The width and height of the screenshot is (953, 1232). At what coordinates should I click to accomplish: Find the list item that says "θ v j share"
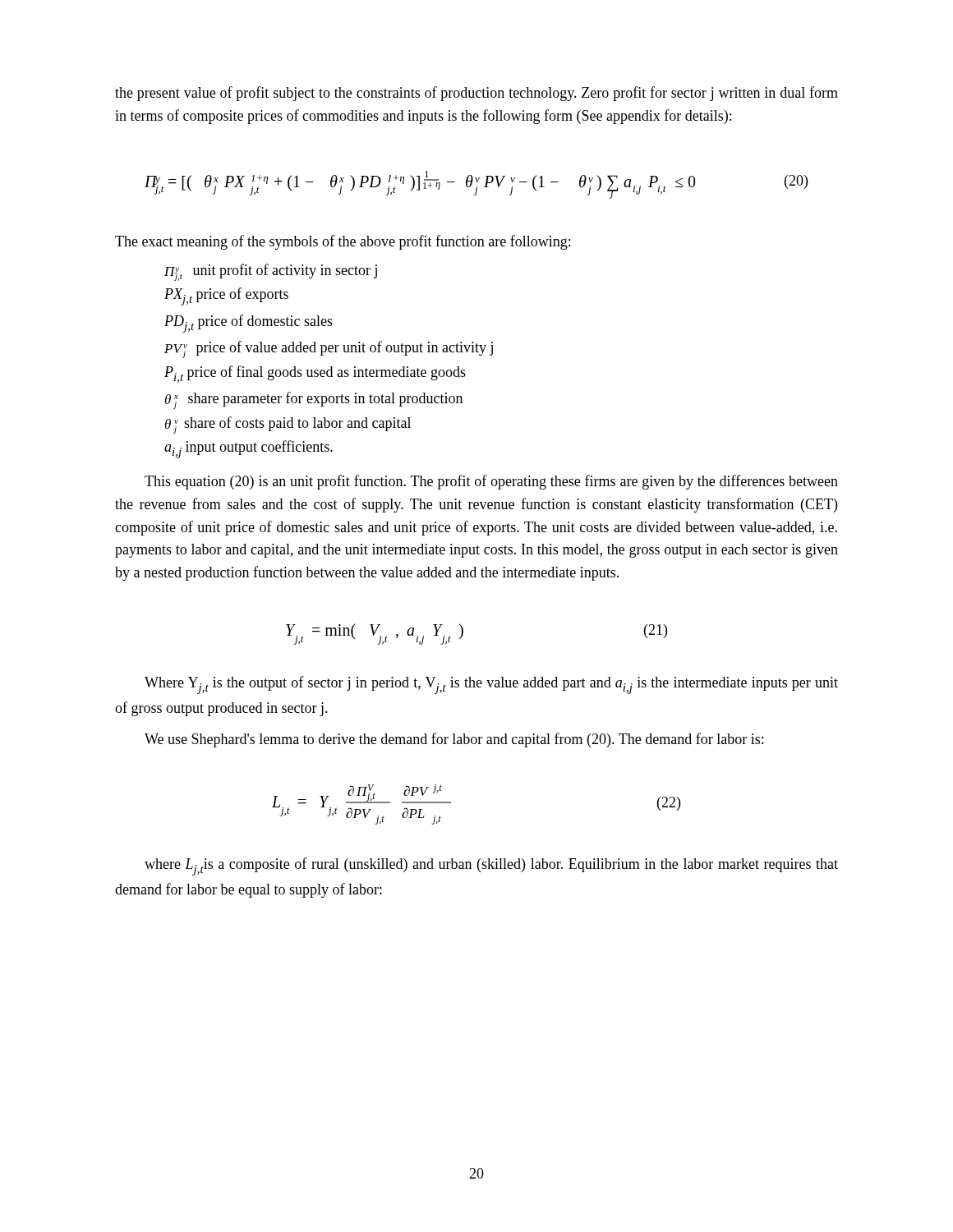pyautogui.click(x=288, y=424)
